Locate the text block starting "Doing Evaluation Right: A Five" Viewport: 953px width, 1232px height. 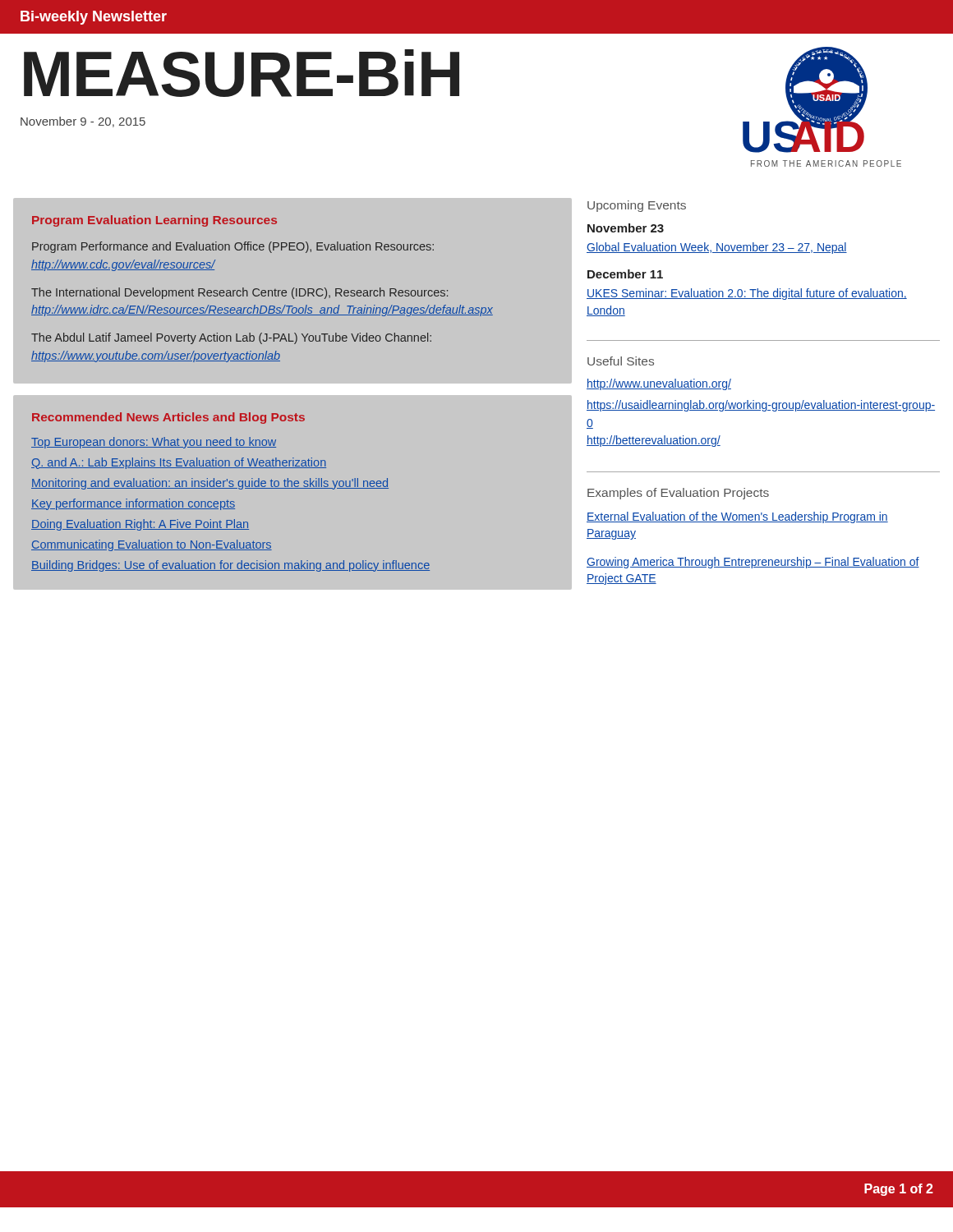coord(140,524)
